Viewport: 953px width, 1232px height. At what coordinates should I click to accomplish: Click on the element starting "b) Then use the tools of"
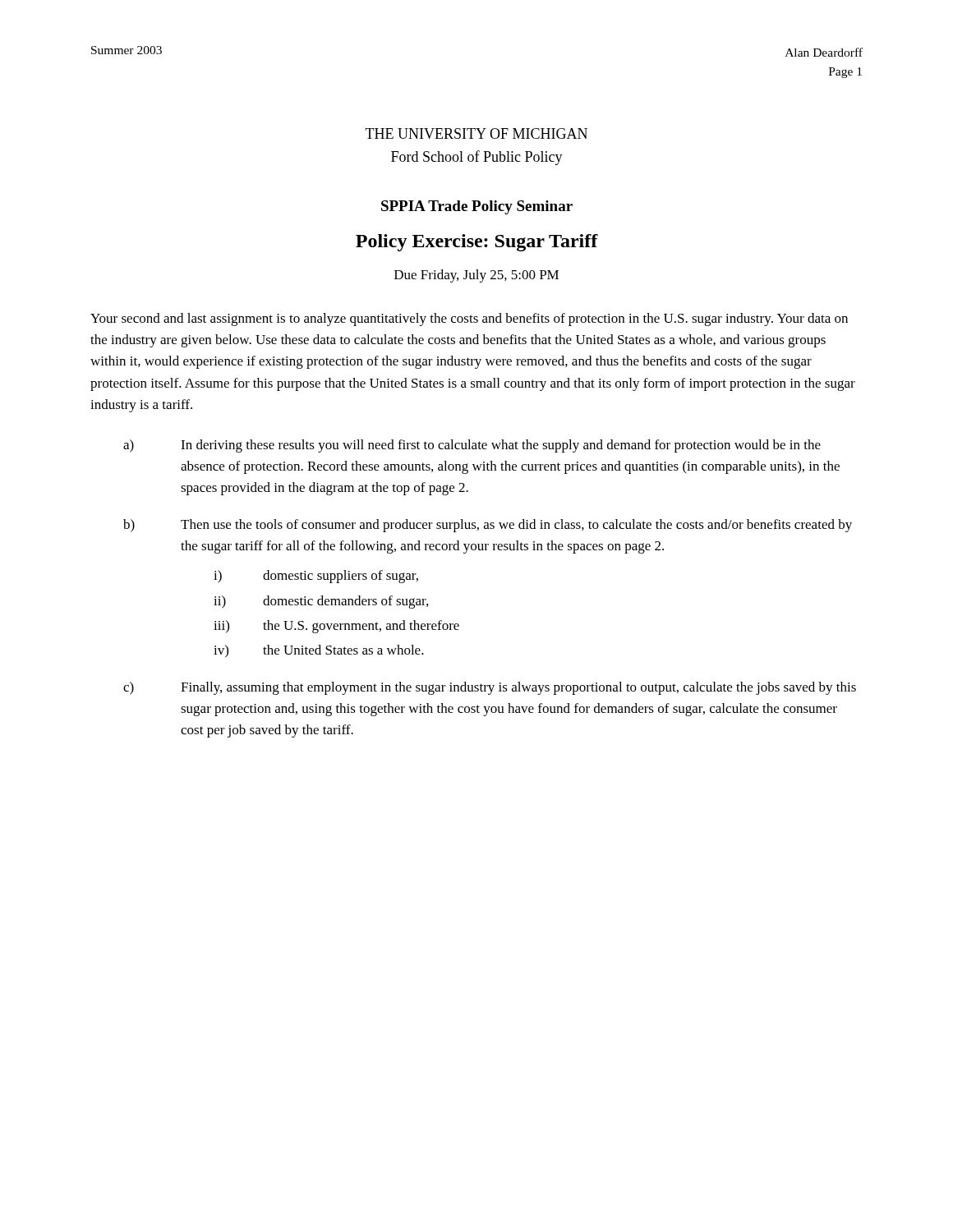tap(488, 526)
